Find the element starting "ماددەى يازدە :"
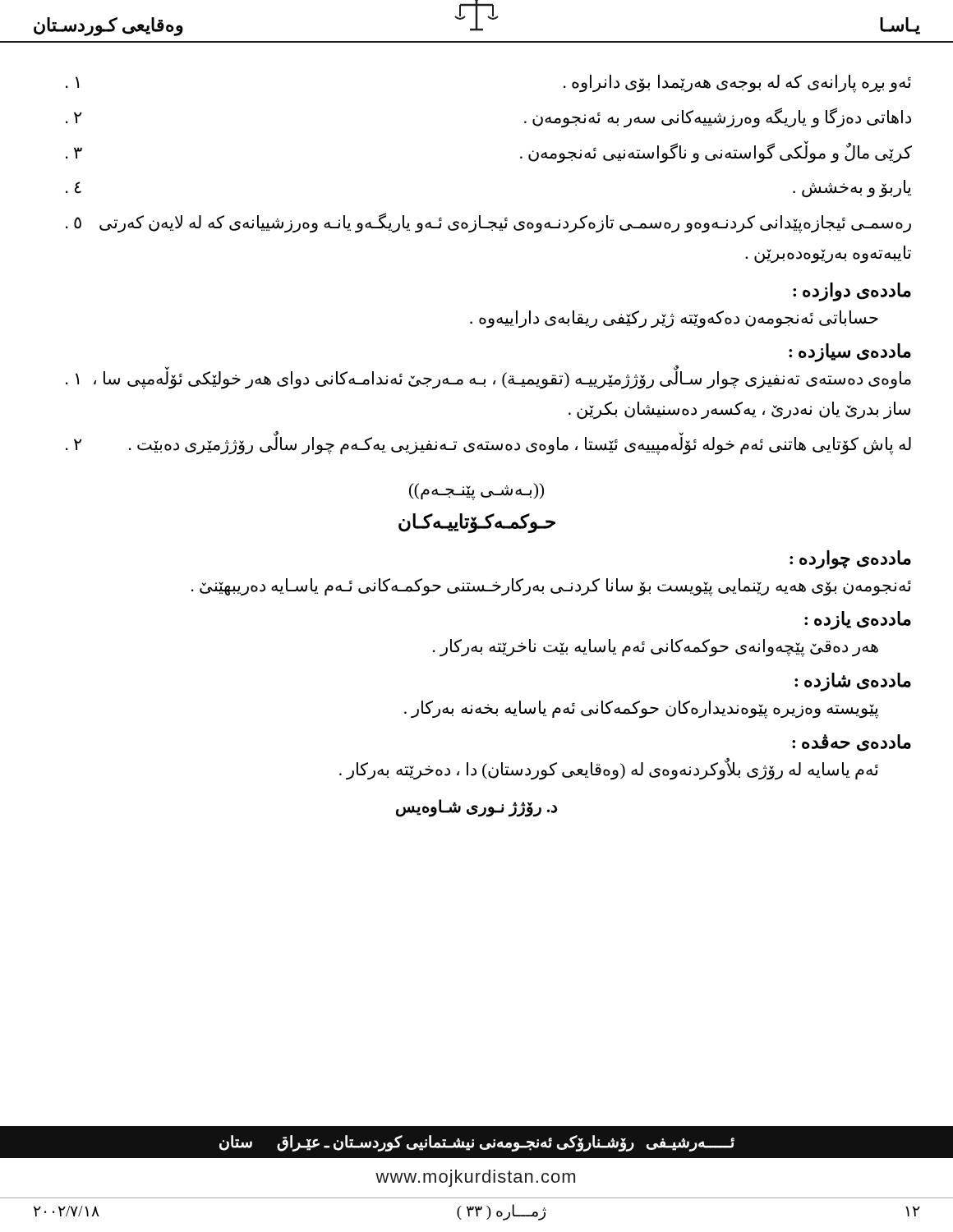The image size is (953, 1232). point(858,619)
